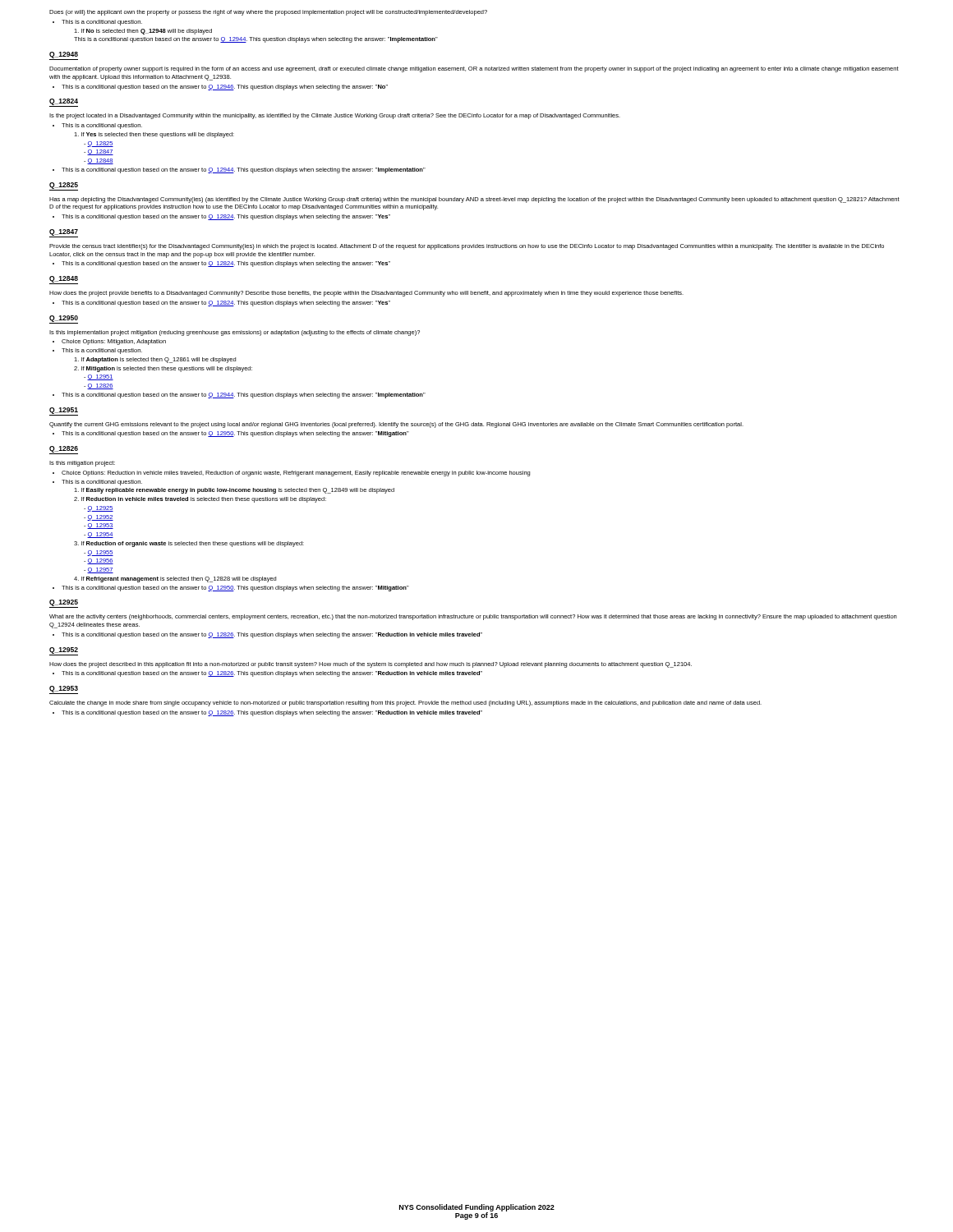
Task: Locate the block starting "Is this mitigation"
Action: [82, 464]
